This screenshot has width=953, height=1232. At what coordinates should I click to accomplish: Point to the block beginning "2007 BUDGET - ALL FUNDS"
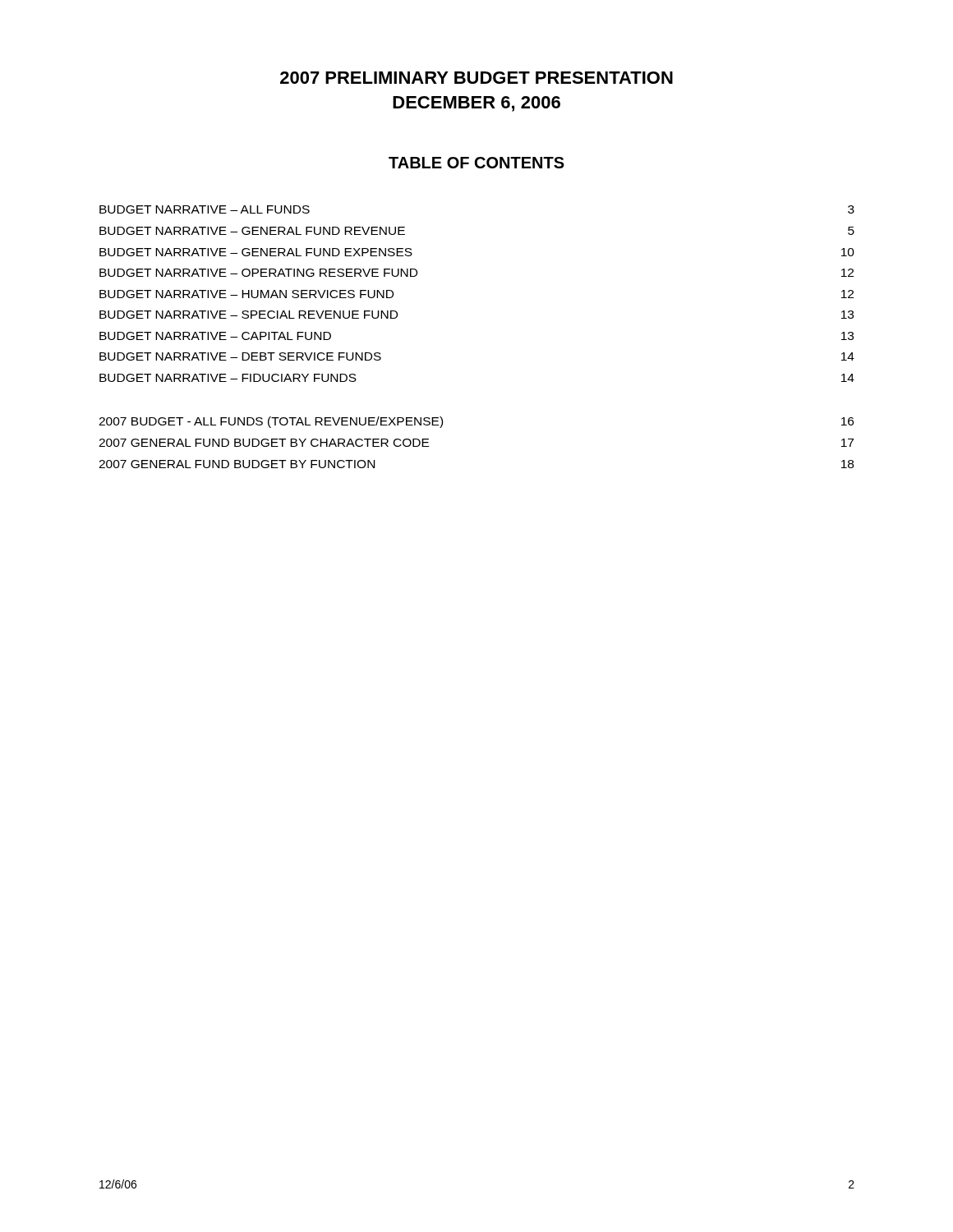coord(280,422)
